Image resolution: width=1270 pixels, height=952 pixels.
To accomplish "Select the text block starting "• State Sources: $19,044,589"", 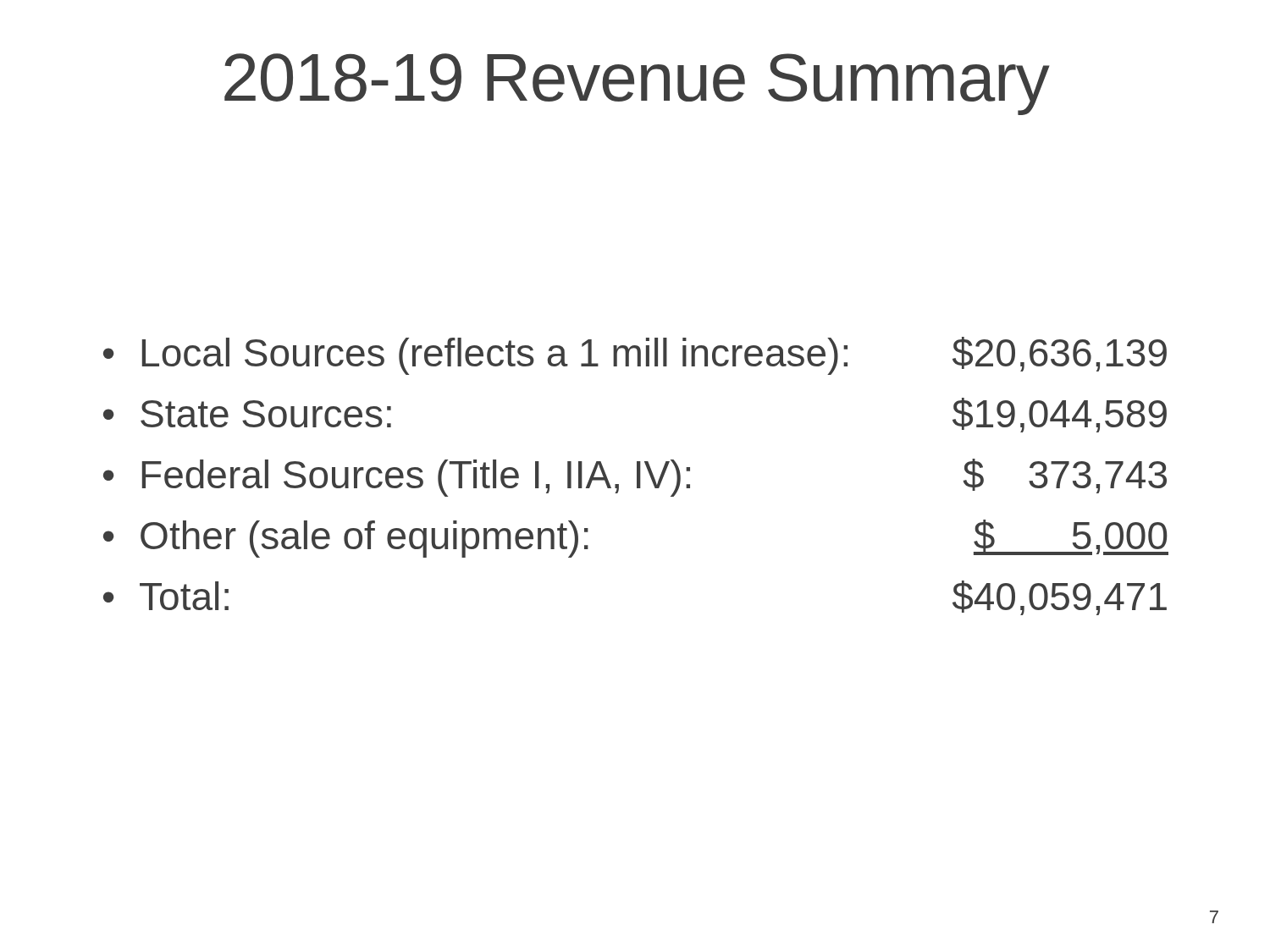I will coord(254,415).
